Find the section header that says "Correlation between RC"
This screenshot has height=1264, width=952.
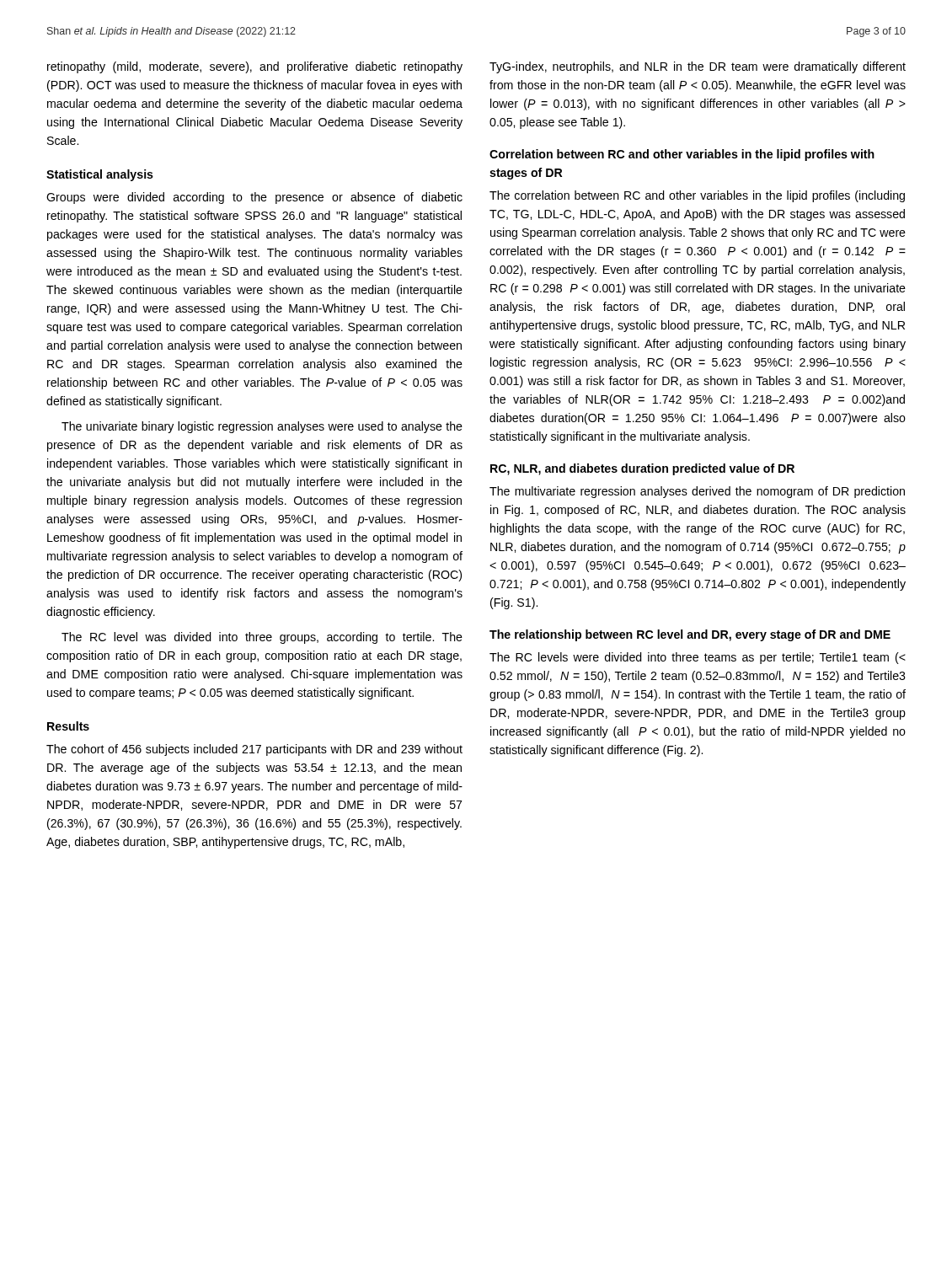coord(682,163)
